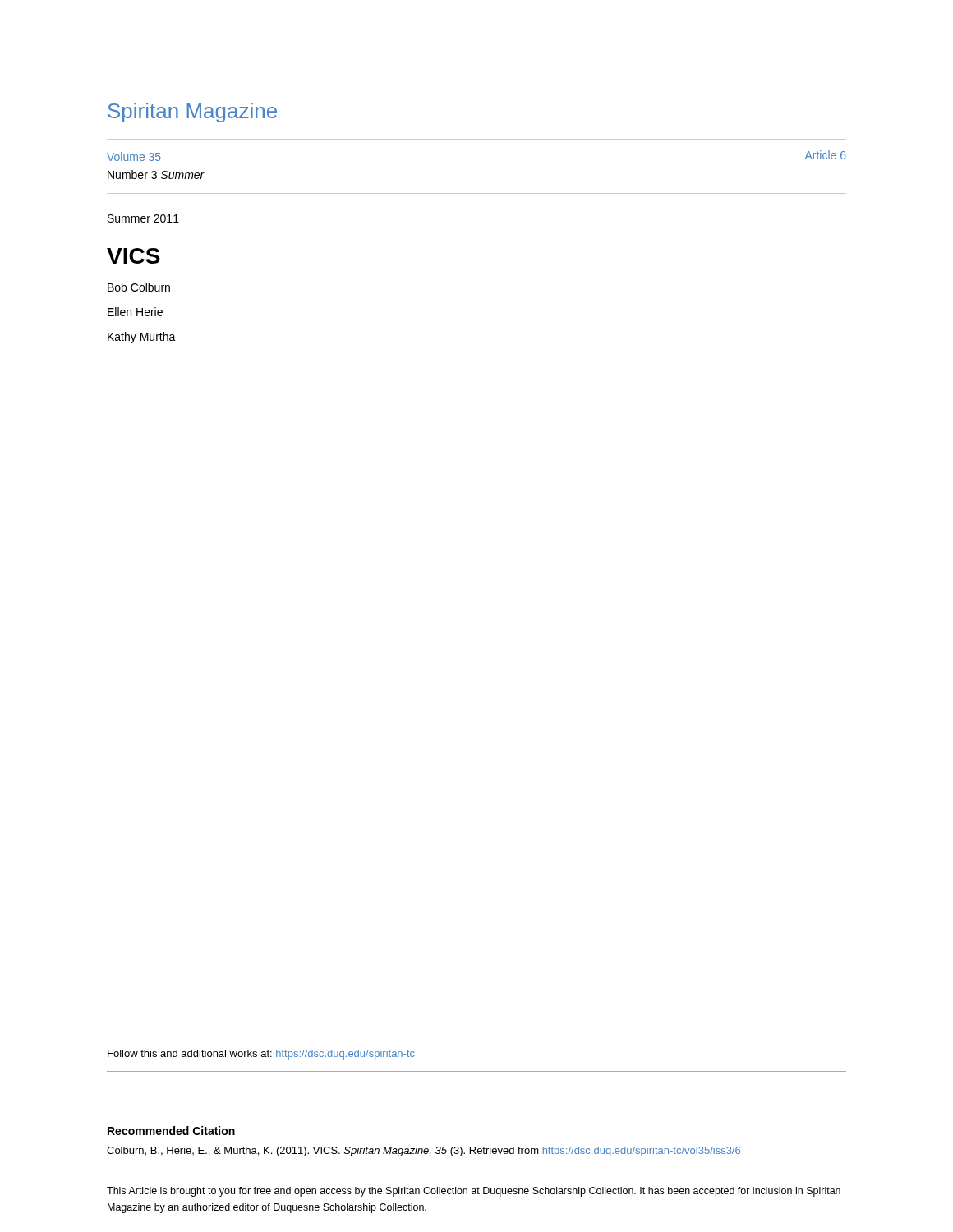Select the text that reads "Volume 35 Number 3 Summer Article 6"
953x1232 pixels.
(134, 156)
